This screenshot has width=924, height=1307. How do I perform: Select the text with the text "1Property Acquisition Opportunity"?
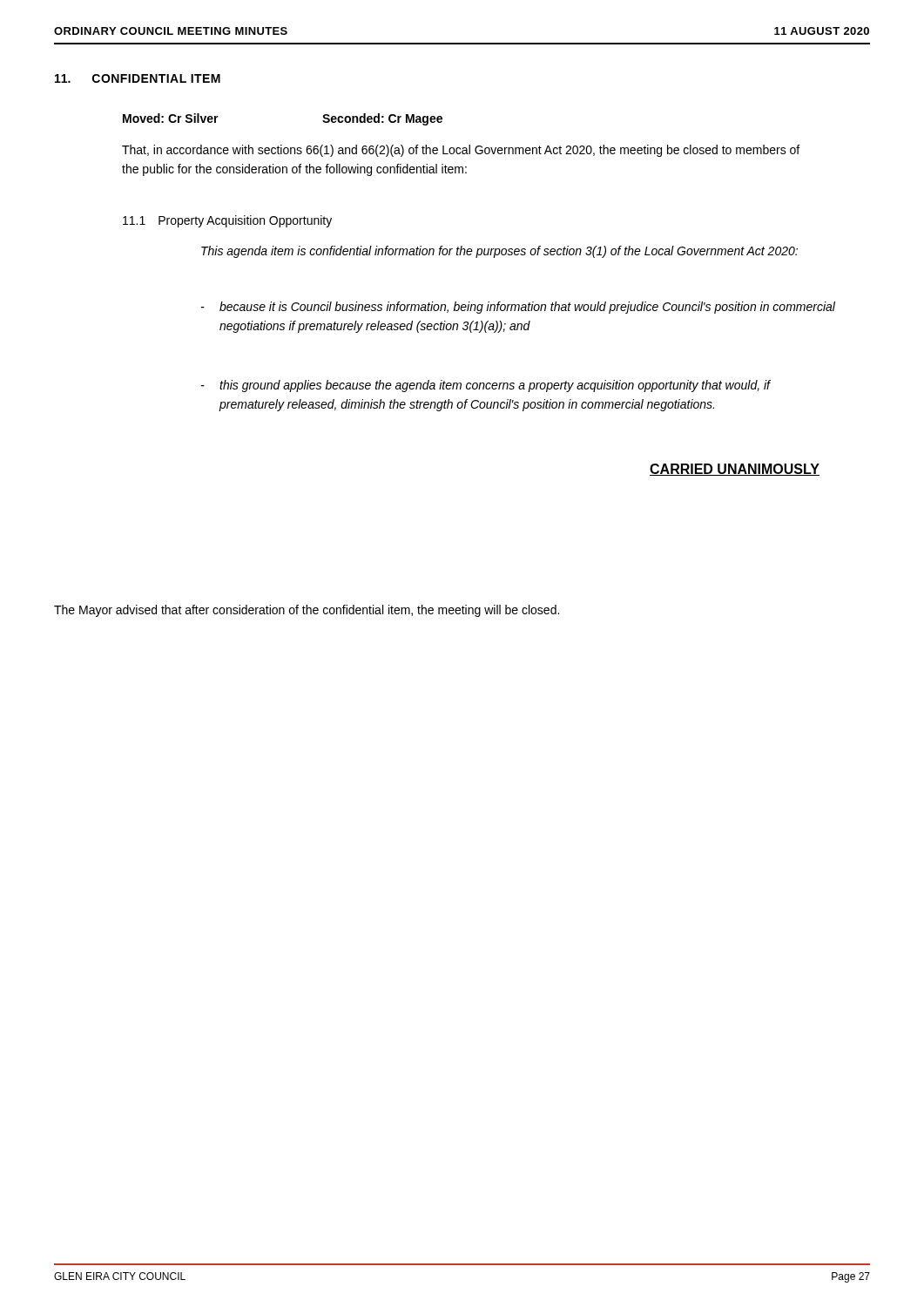coord(227,220)
